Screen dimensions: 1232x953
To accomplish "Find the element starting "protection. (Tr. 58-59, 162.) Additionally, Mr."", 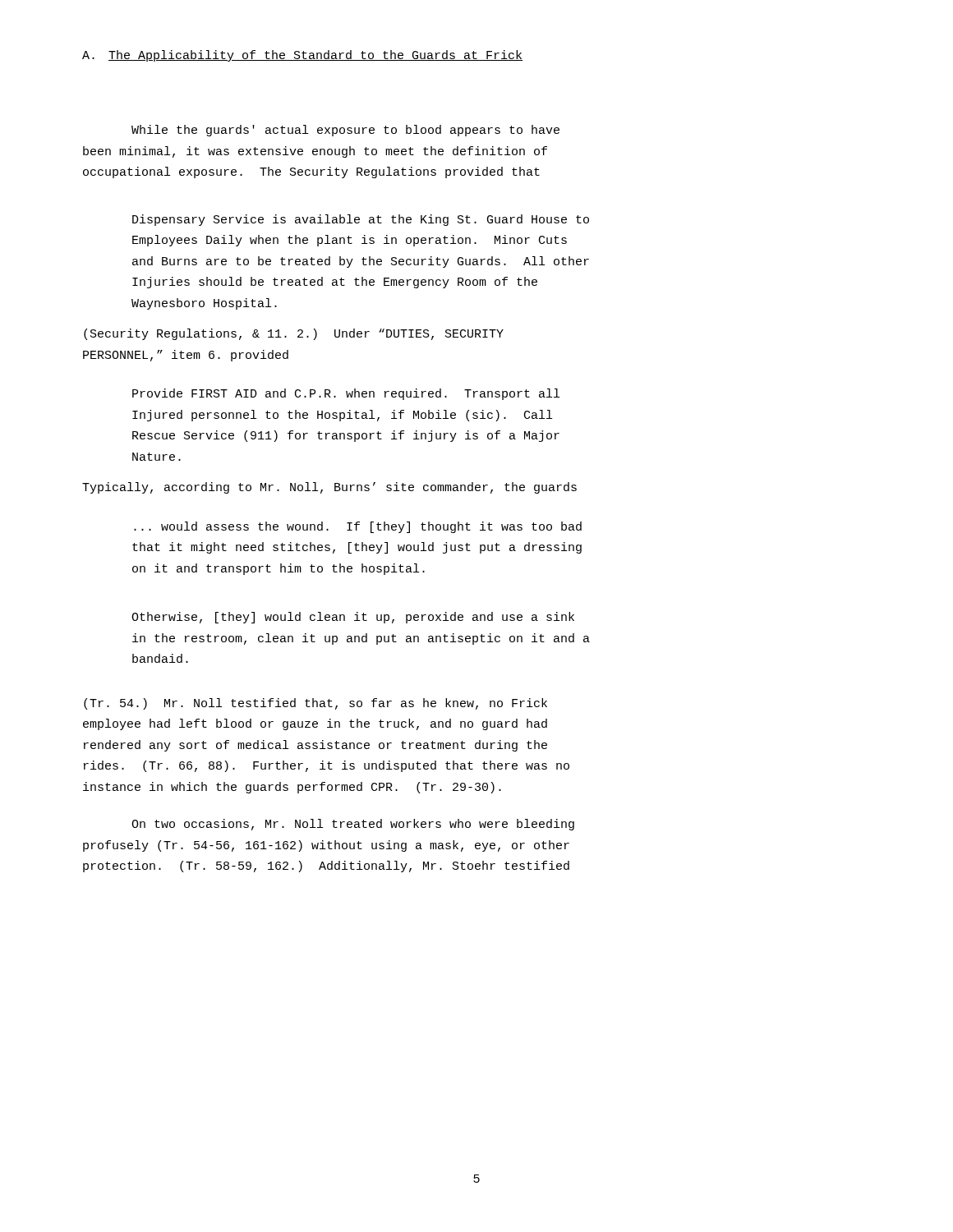I will 326,867.
